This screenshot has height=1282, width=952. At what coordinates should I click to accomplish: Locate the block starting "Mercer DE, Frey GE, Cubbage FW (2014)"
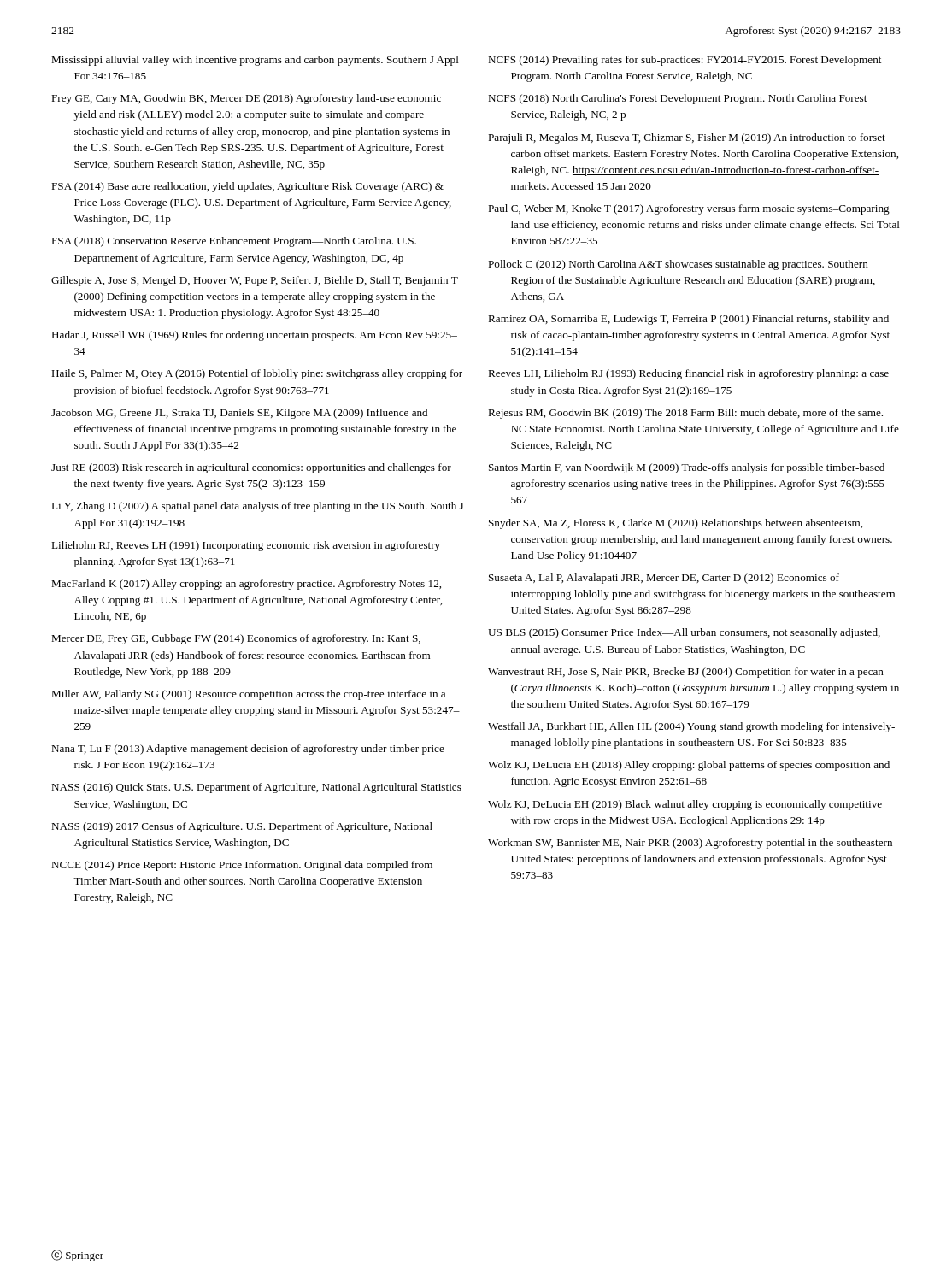241,655
